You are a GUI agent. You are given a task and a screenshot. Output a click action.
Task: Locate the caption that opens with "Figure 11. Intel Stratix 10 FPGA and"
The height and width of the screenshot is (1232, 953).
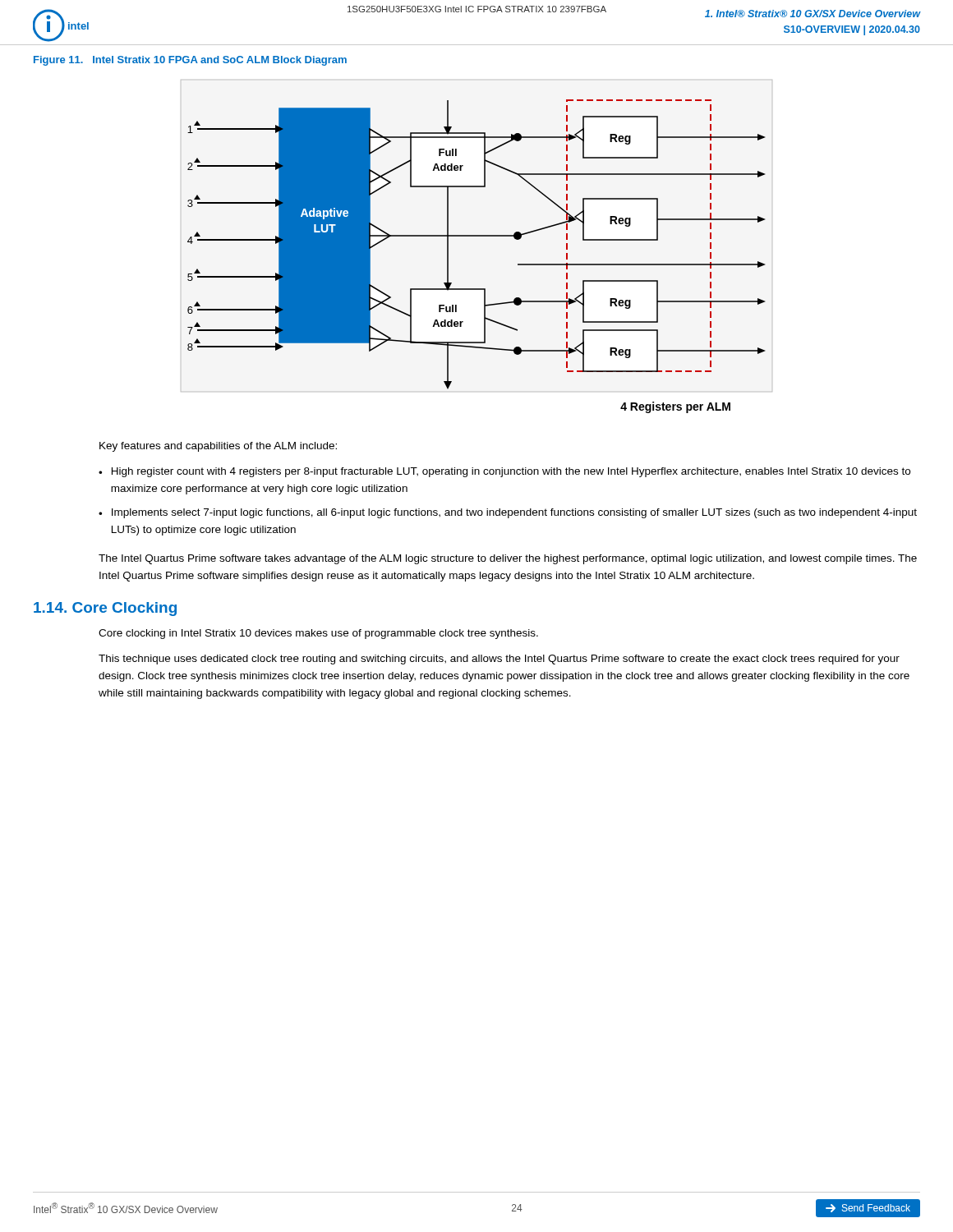(x=190, y=60)
